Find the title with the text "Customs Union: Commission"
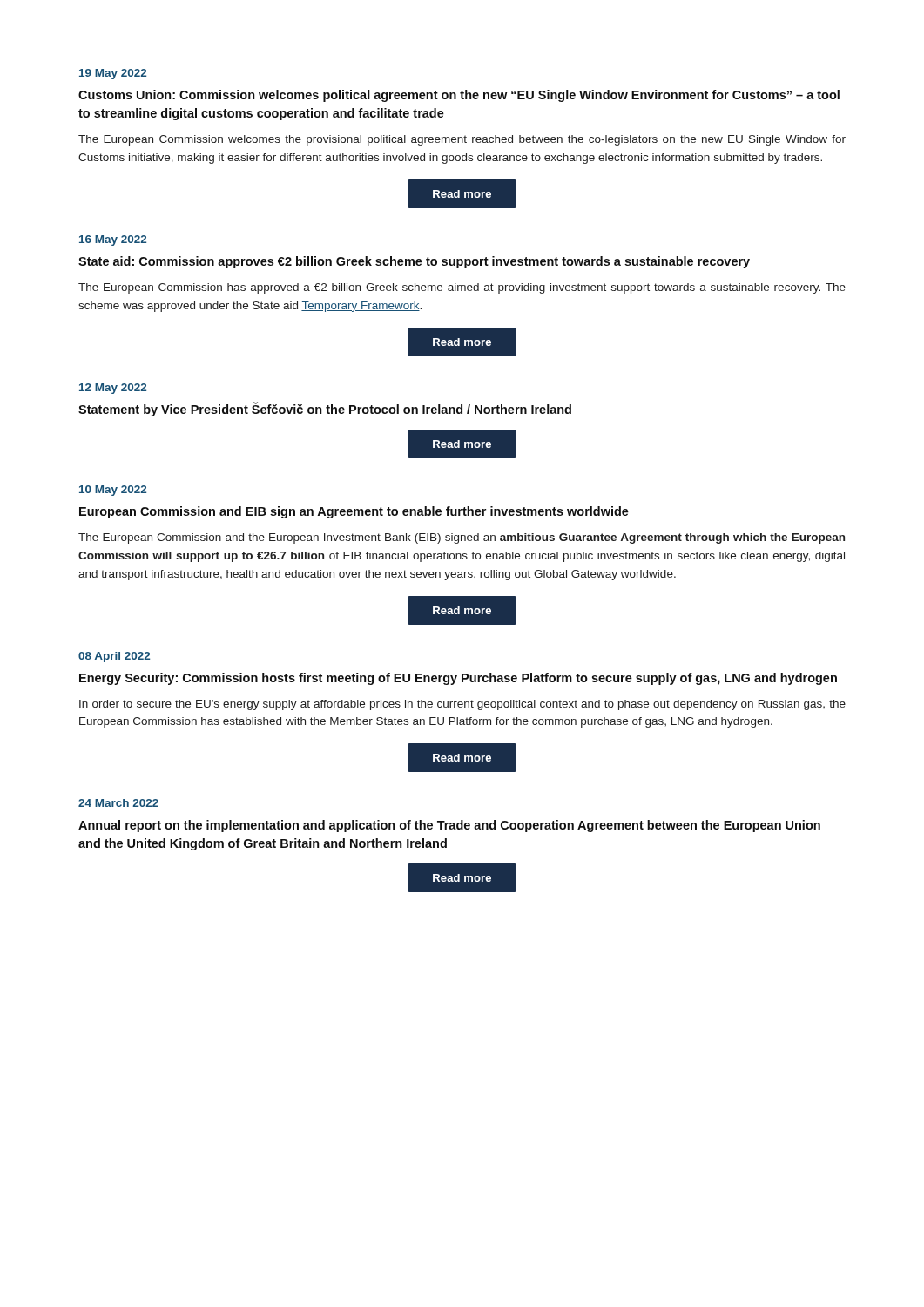 tap(459, 104)
